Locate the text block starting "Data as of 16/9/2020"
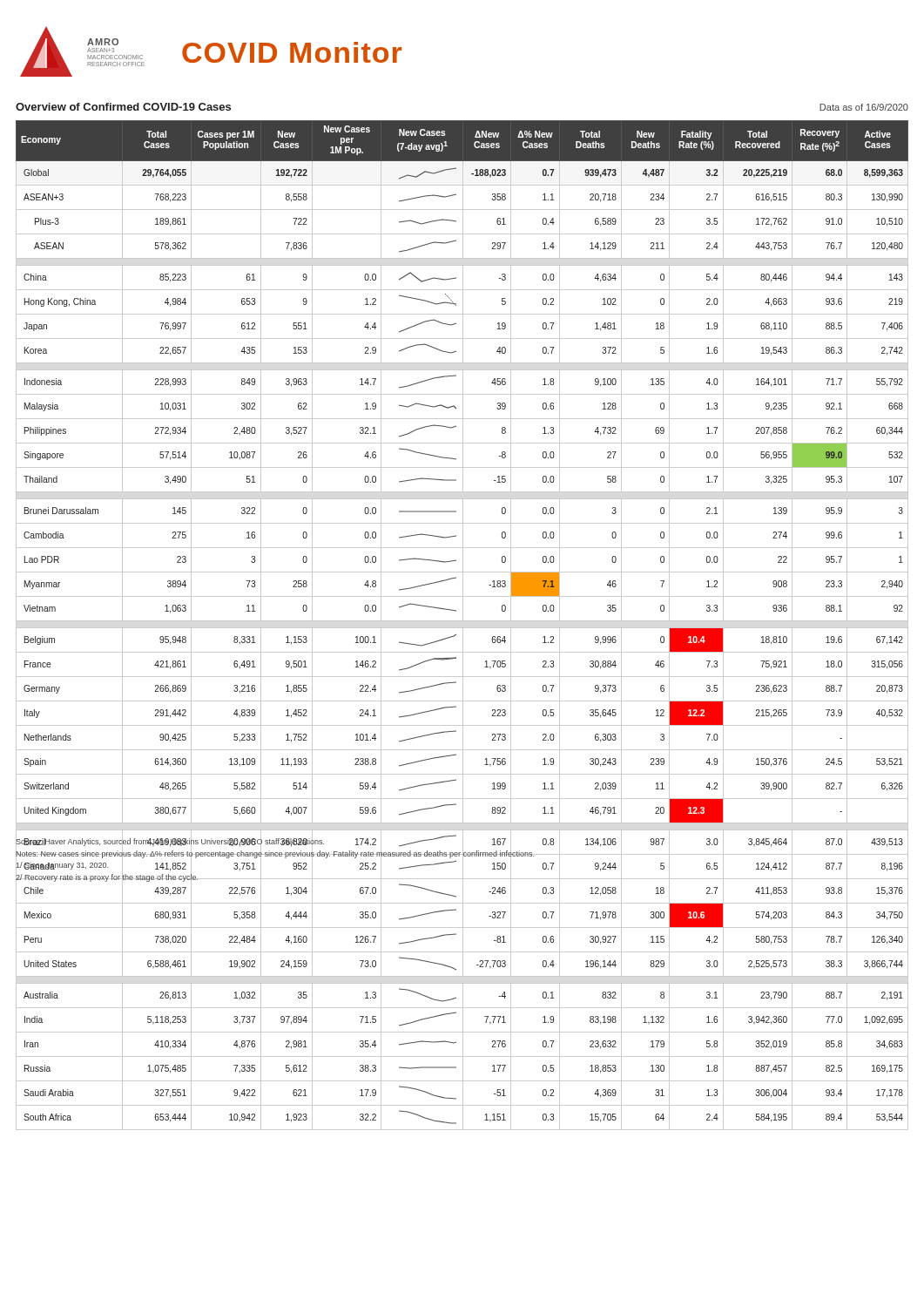This screenshot has height=1307, width=924. 864,107
